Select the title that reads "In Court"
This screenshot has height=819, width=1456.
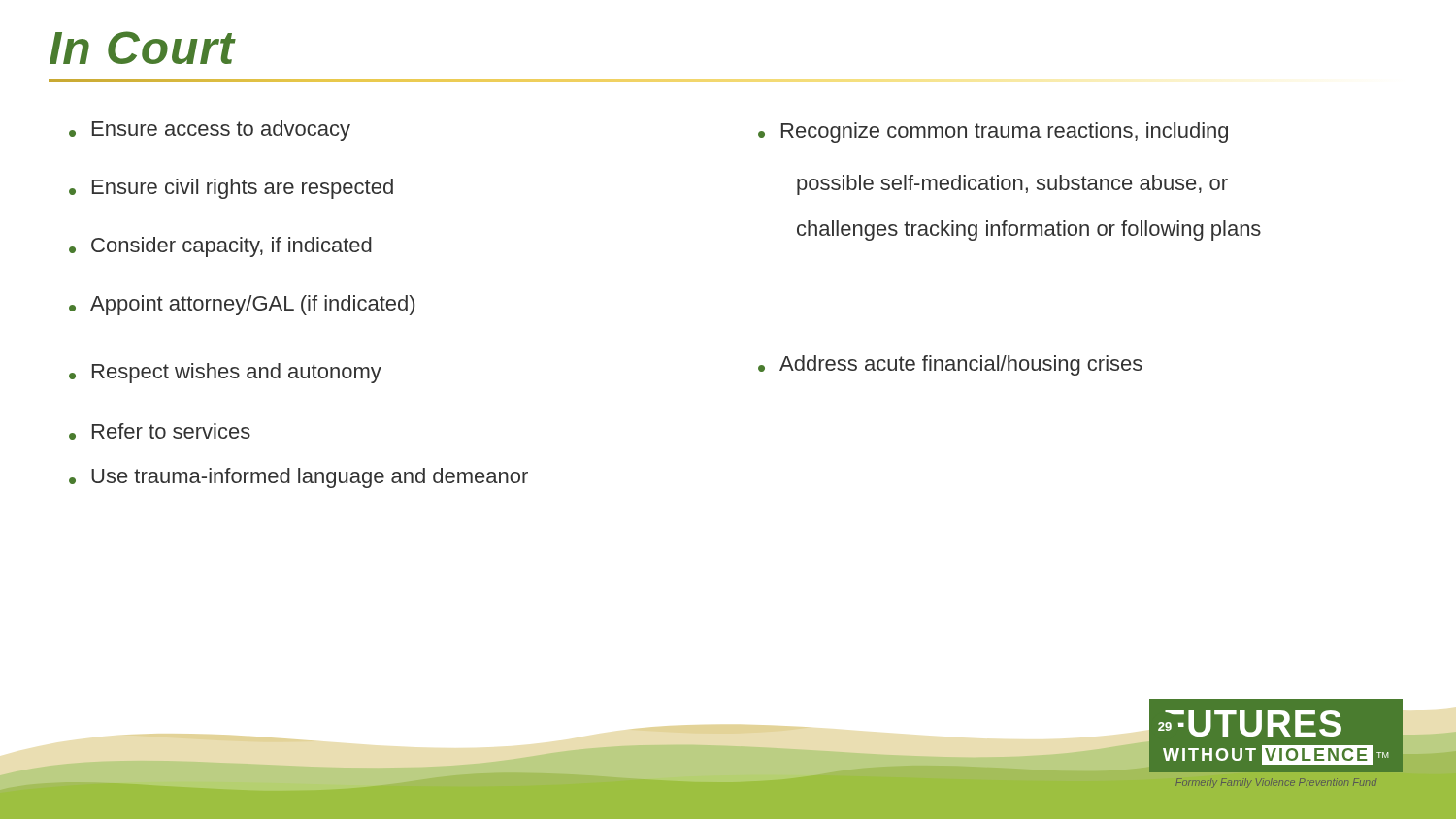pyautogui.click(x=143, y=48)
